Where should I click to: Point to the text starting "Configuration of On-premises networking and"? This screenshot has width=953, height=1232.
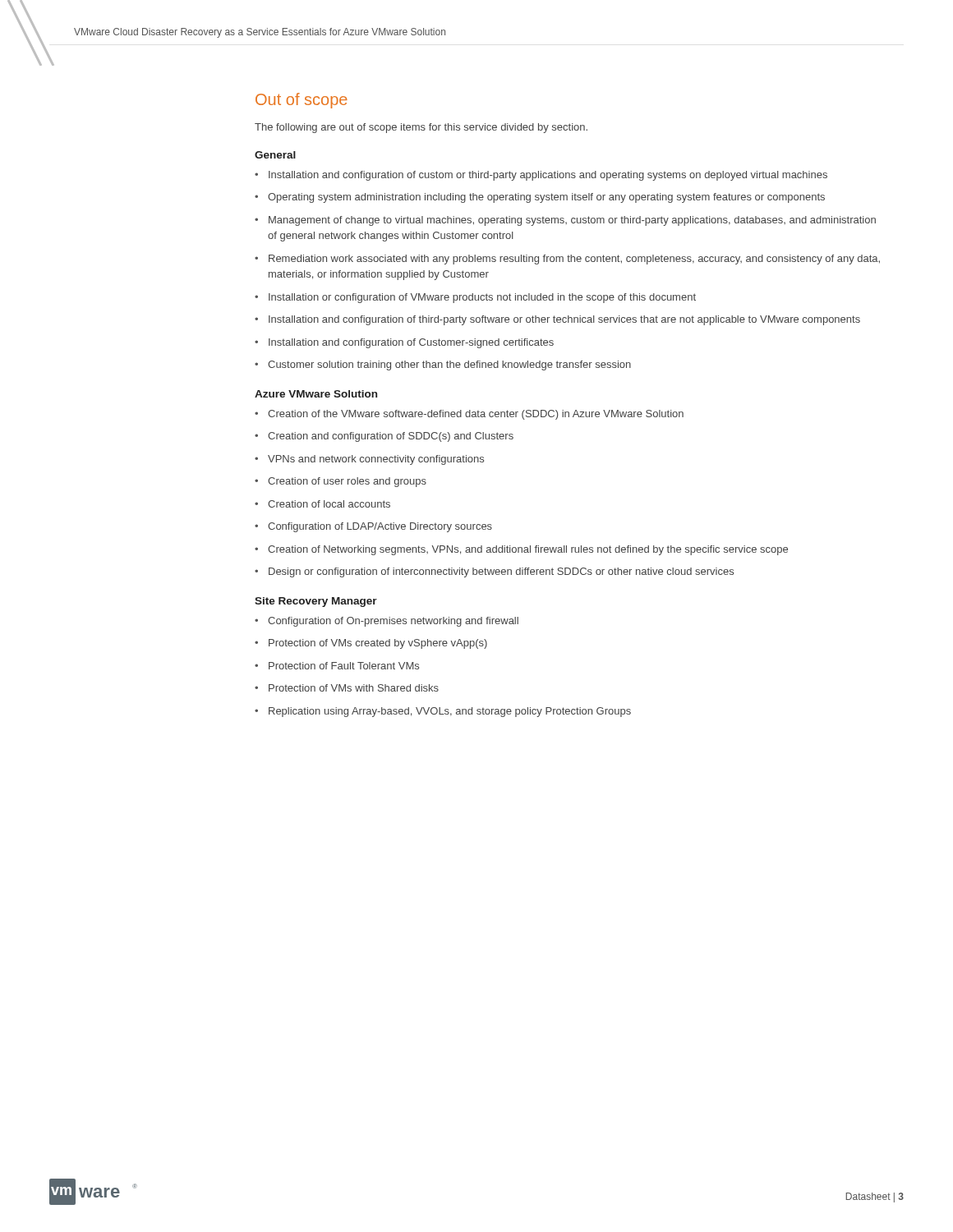(x=393, y=620)
